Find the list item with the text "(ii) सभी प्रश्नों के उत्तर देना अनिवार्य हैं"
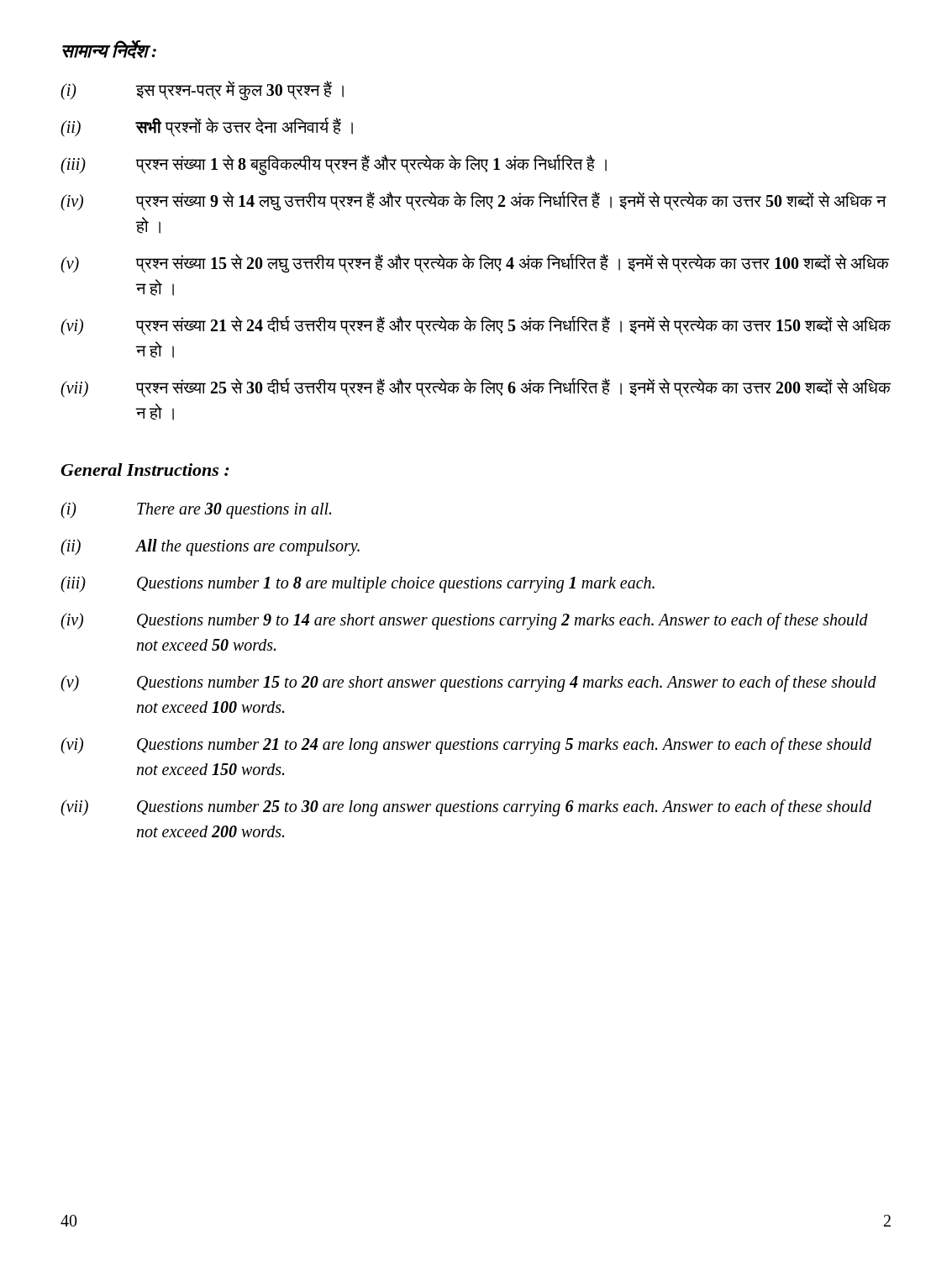Viewport: 952px width, 1261px height. tap(207, 127)
